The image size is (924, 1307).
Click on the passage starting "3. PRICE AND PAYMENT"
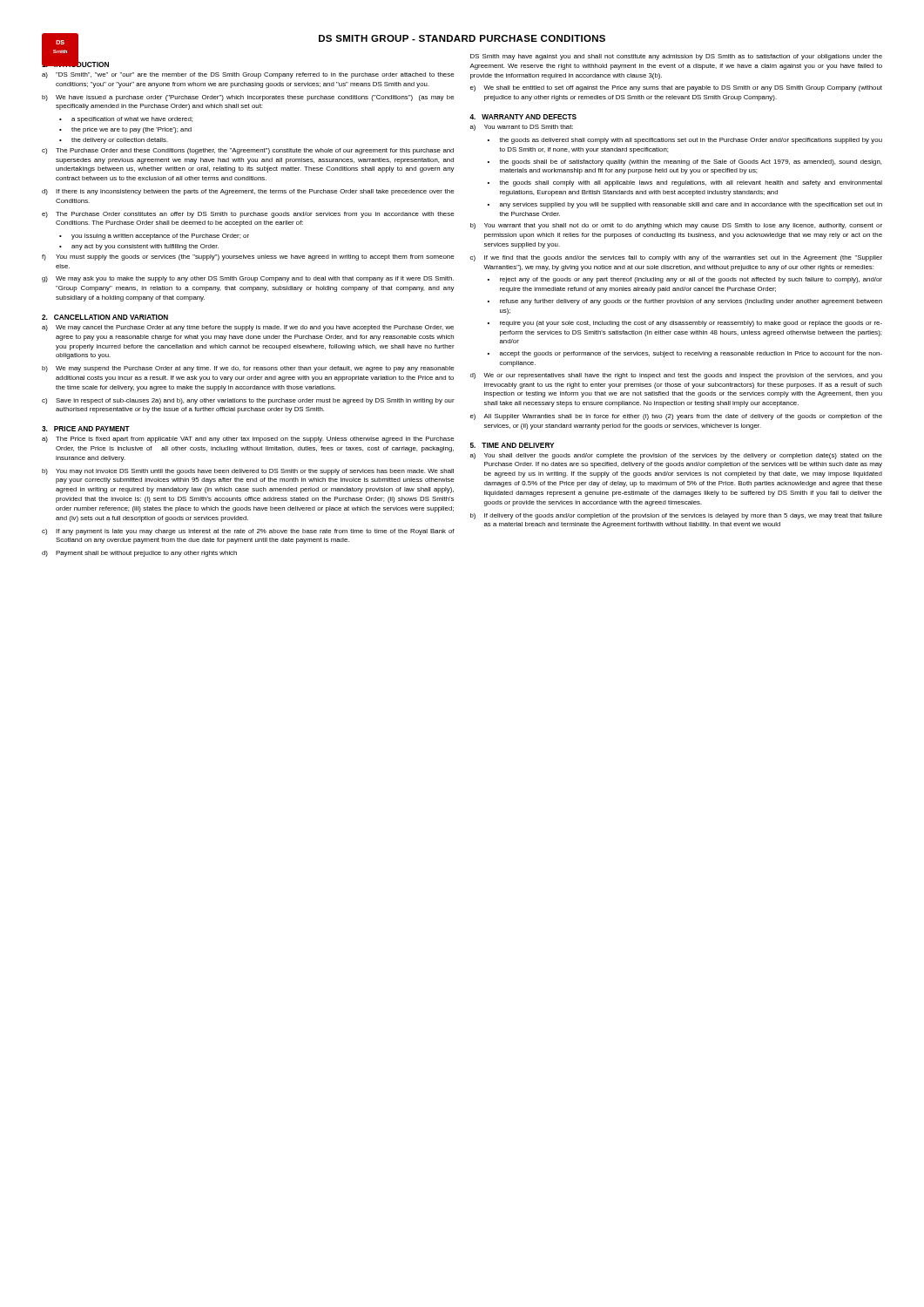tap(86, 429)
